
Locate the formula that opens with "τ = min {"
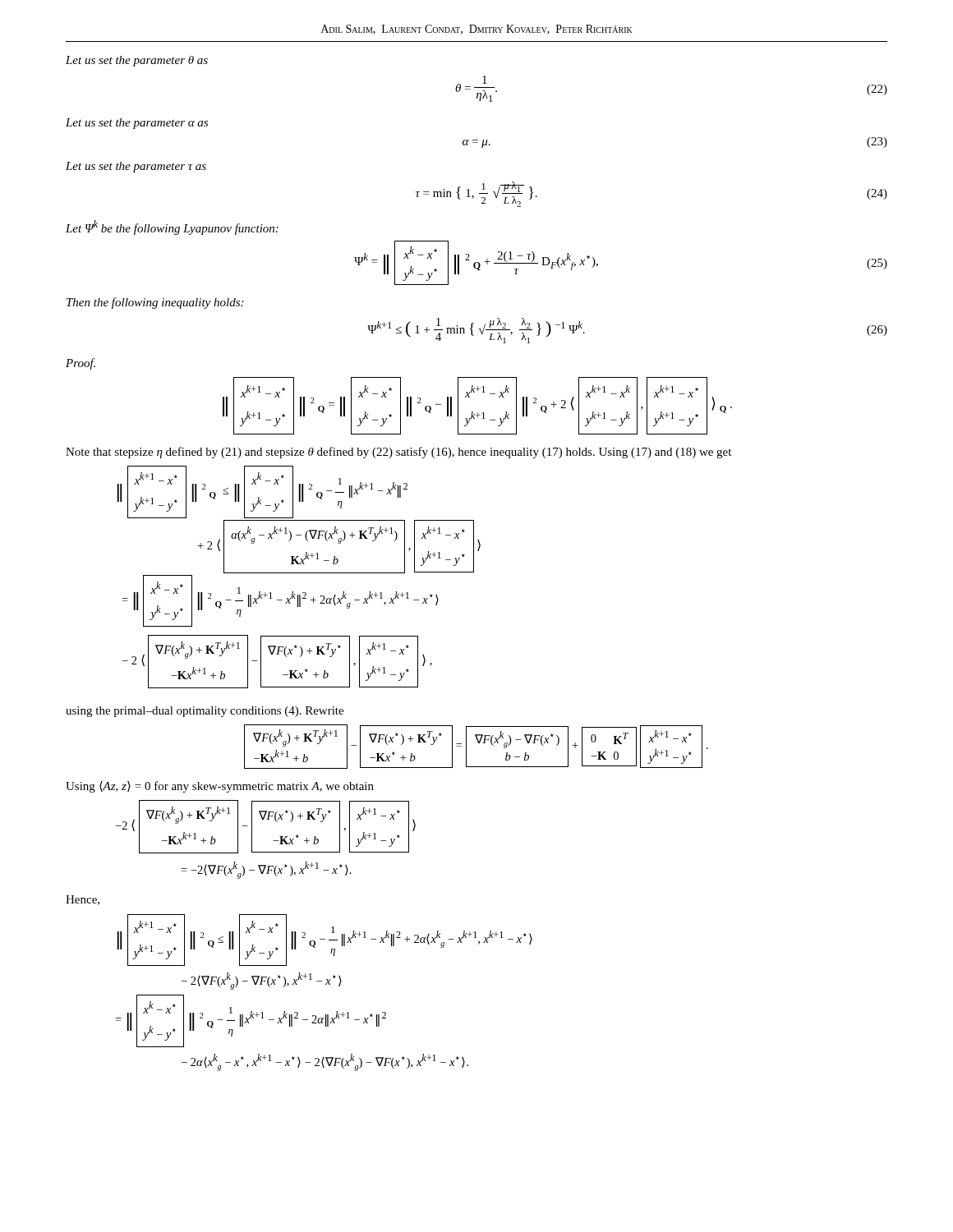coord(483,193)
